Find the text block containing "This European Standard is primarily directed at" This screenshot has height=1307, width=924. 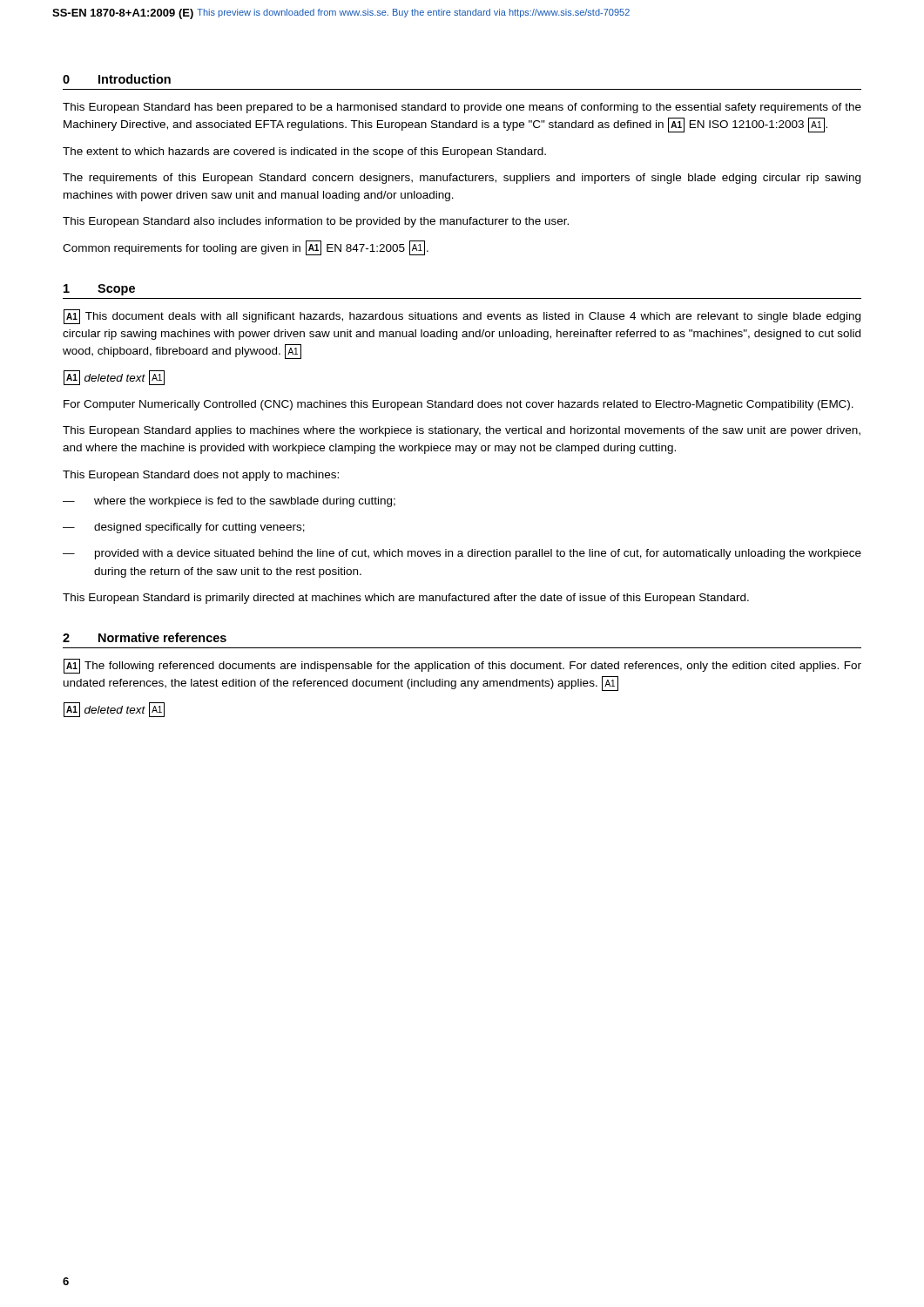click(462, 598)
